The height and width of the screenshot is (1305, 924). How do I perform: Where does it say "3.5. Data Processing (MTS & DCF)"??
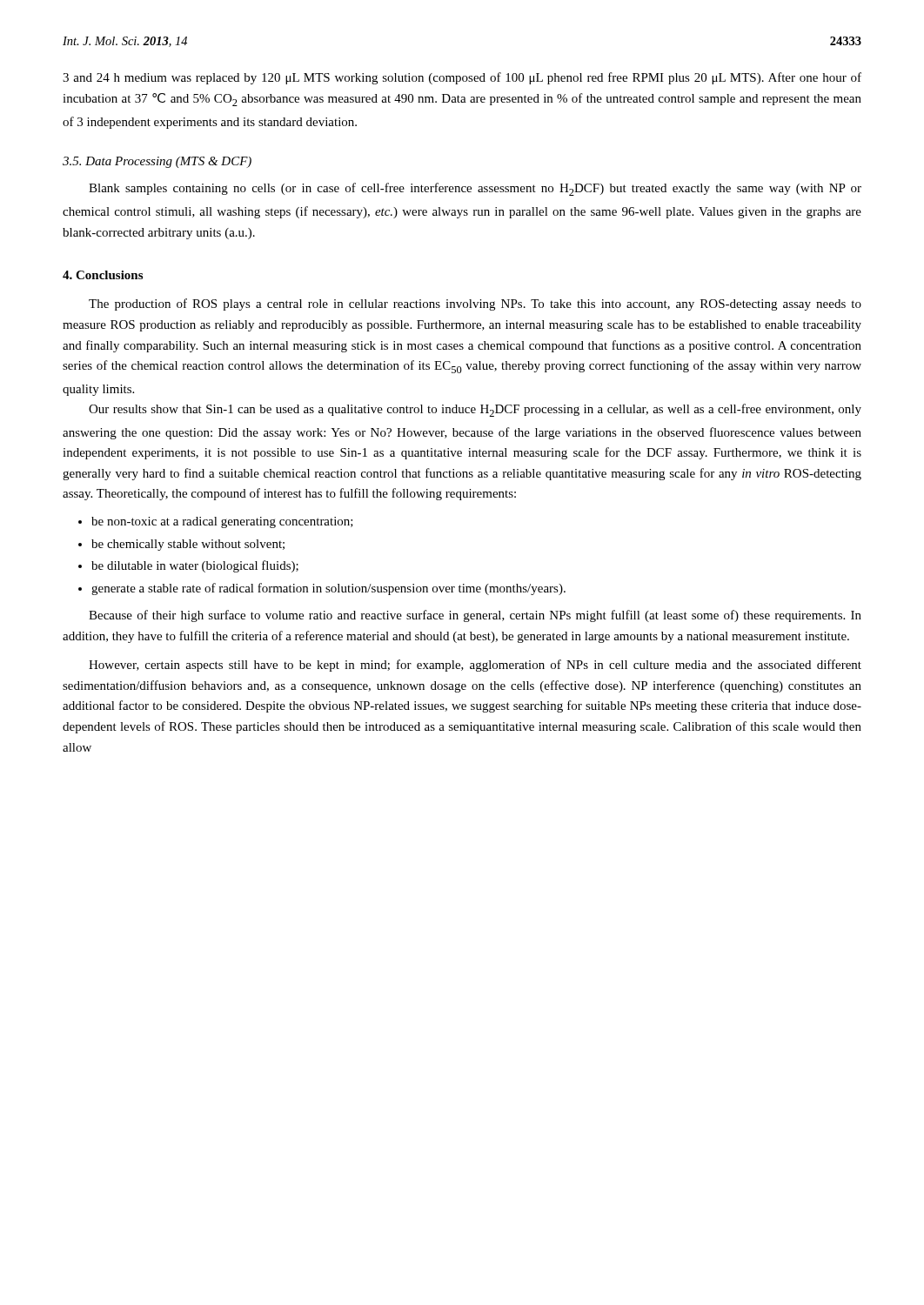[x=157, y=161]
